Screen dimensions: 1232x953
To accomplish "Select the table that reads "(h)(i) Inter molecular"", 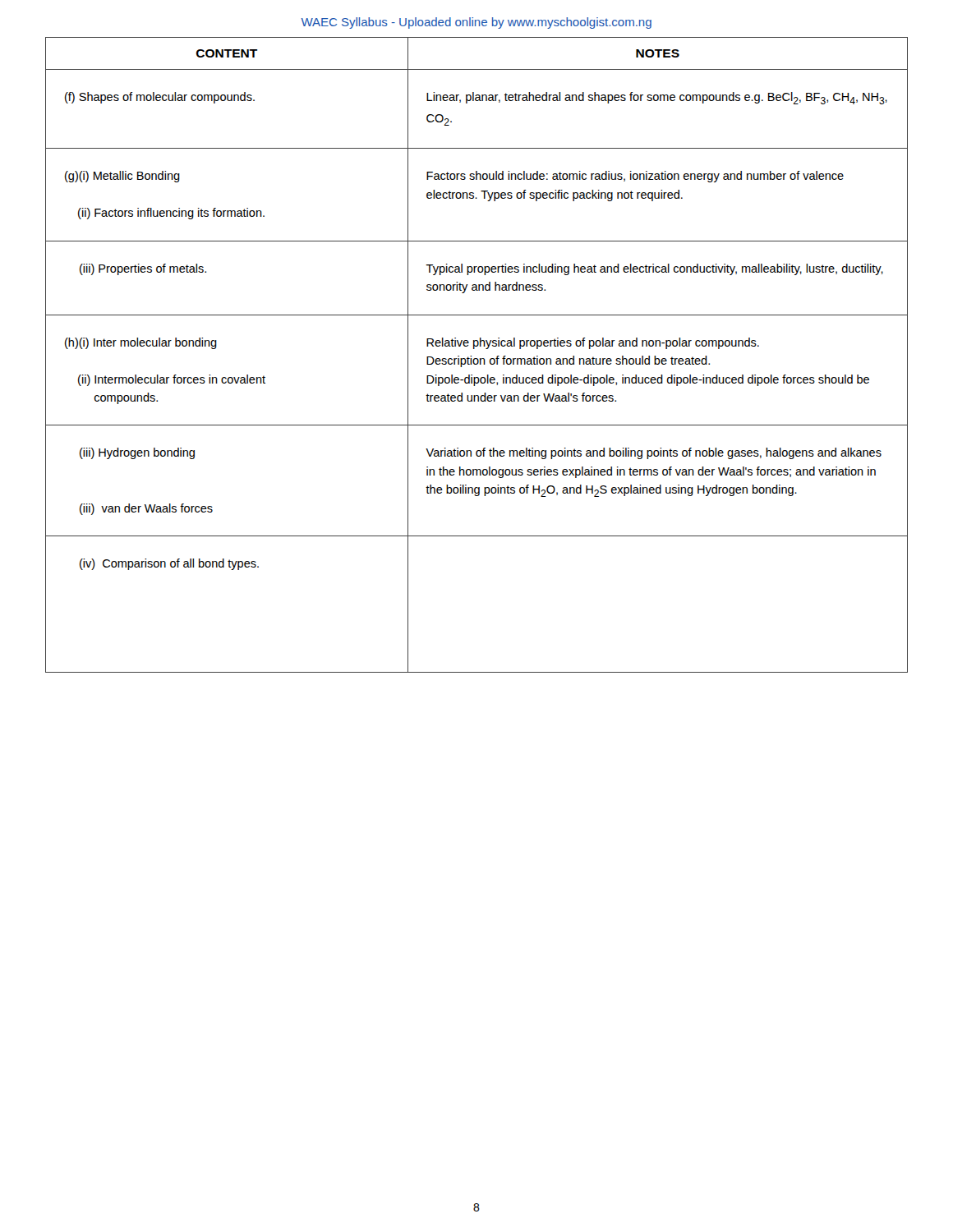I will (x=476, y=355).
